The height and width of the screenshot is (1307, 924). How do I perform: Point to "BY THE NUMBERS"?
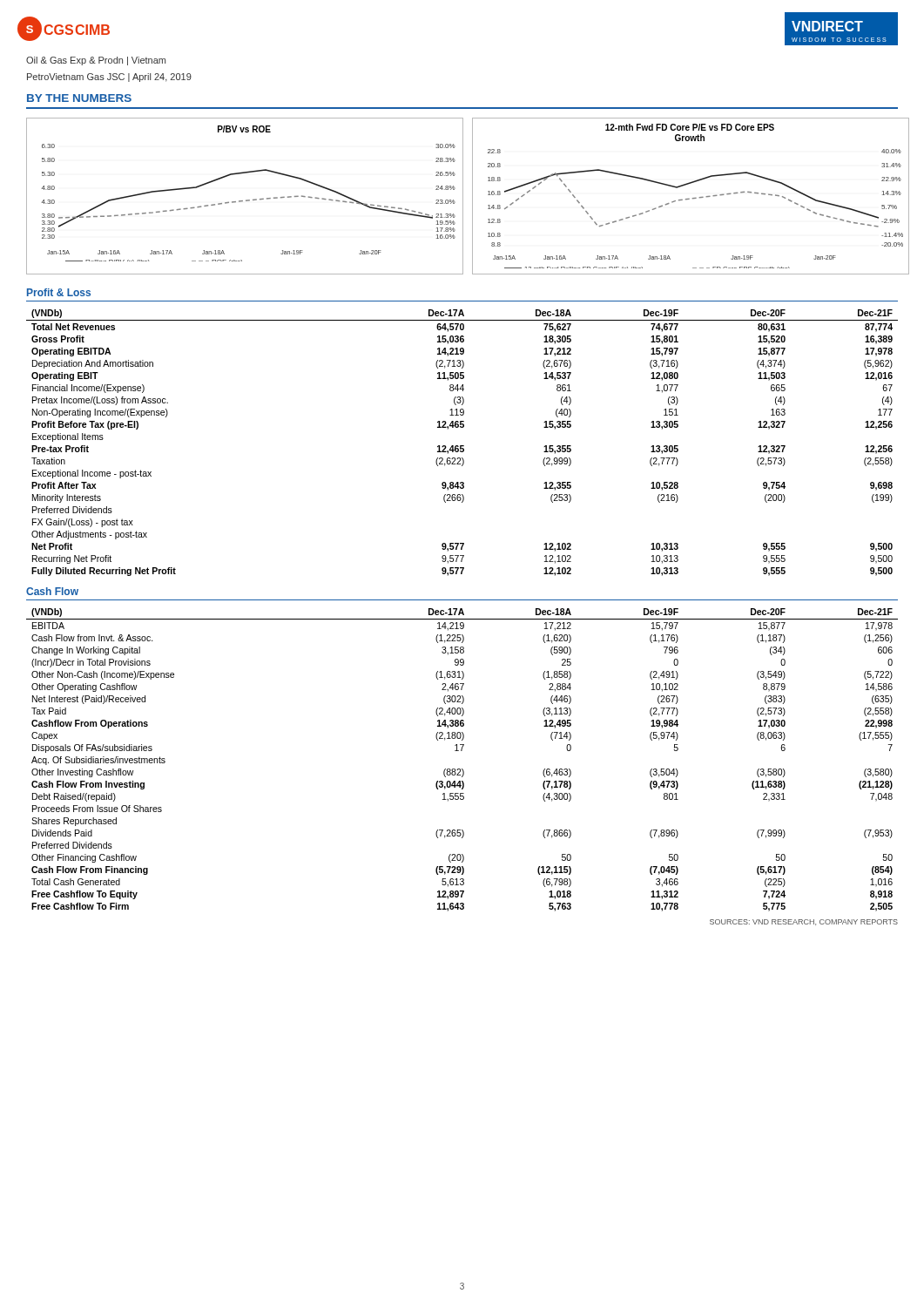pyautogui.click(x=79, y=98)
